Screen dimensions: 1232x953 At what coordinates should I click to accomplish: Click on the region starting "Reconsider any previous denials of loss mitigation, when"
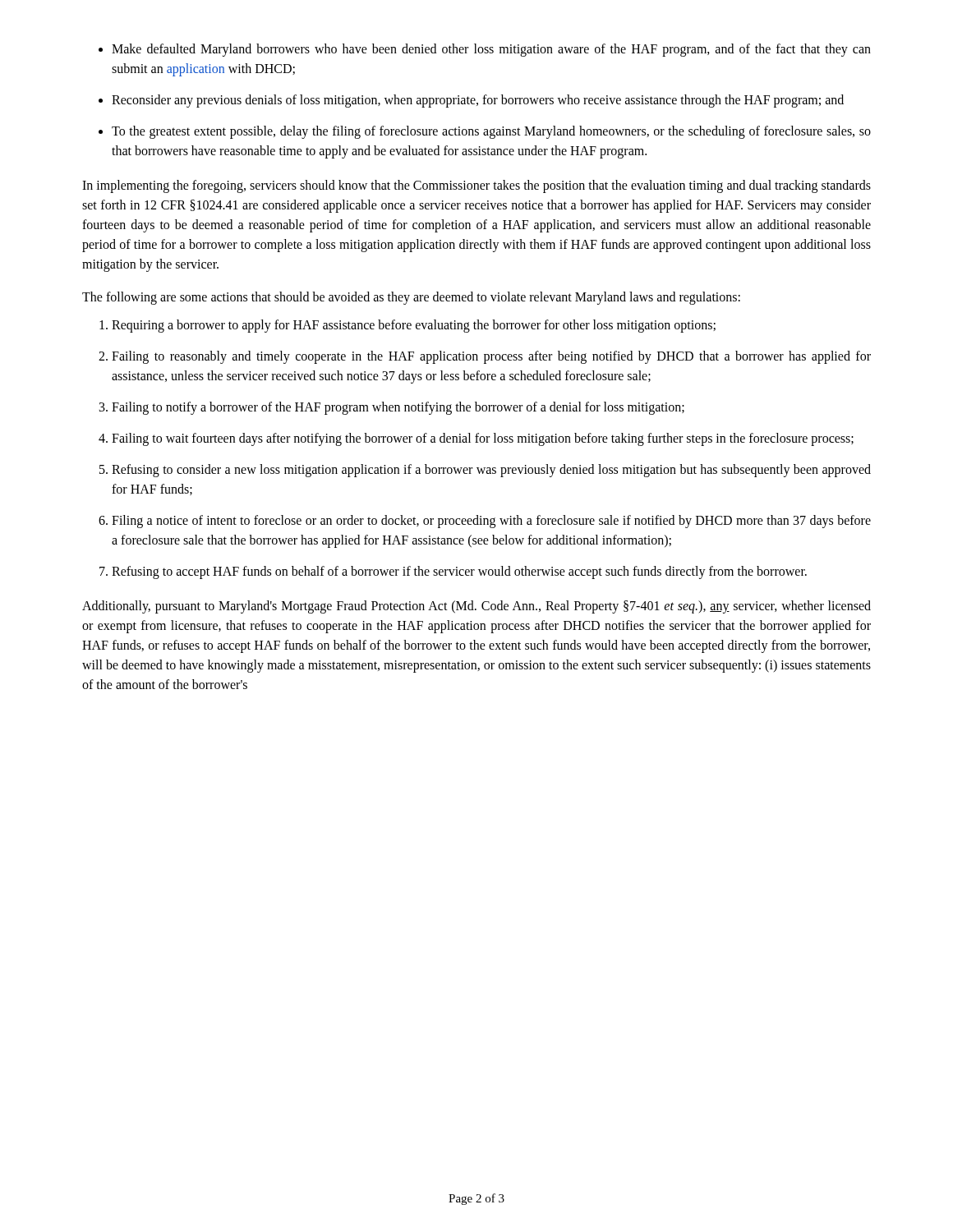coord(478,100)
